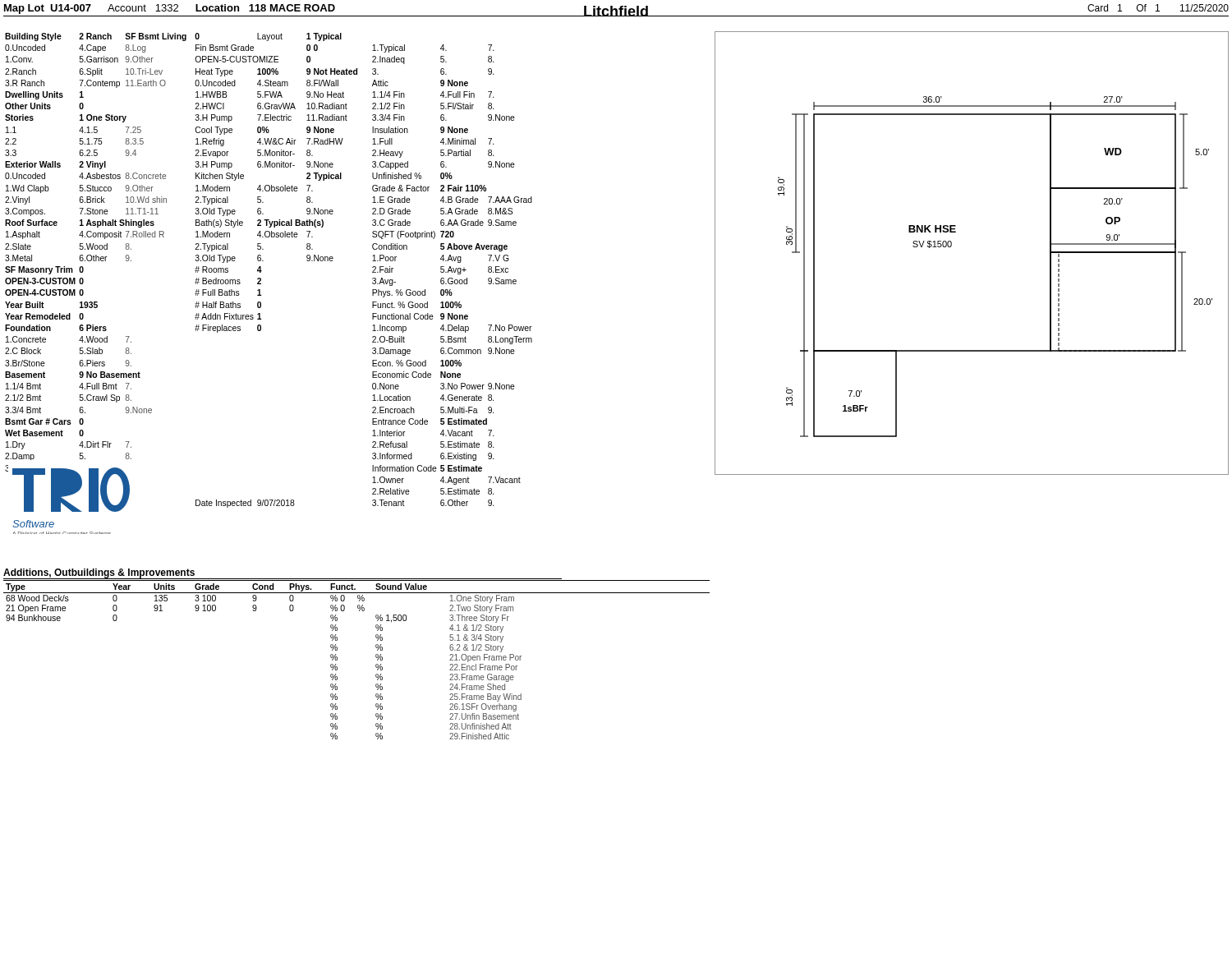Find the logo
The height and width of the screenshot is (953, 1232).
[x=99, y=497]
